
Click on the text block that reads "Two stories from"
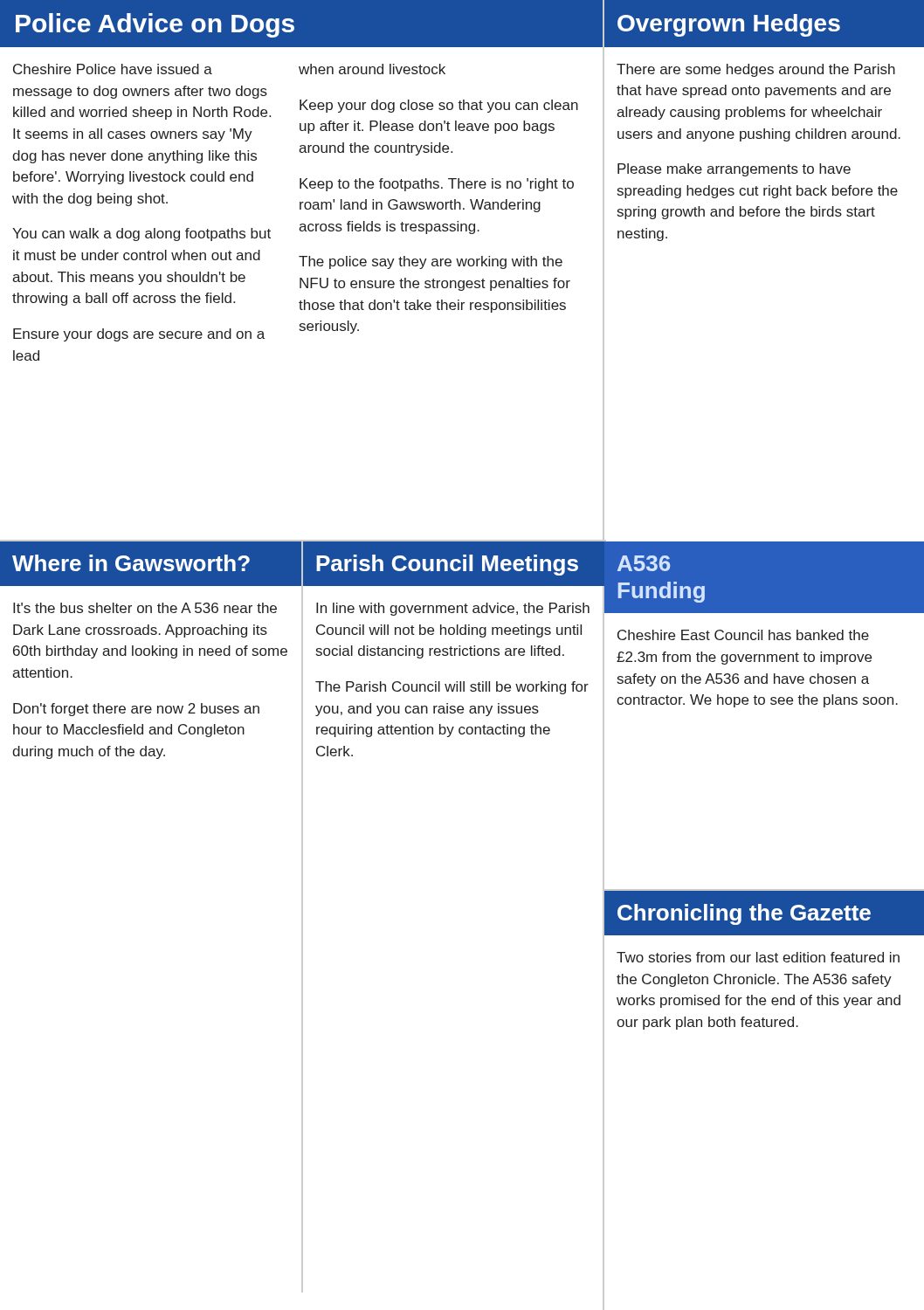pyautogui.click(x=764, y=991)
